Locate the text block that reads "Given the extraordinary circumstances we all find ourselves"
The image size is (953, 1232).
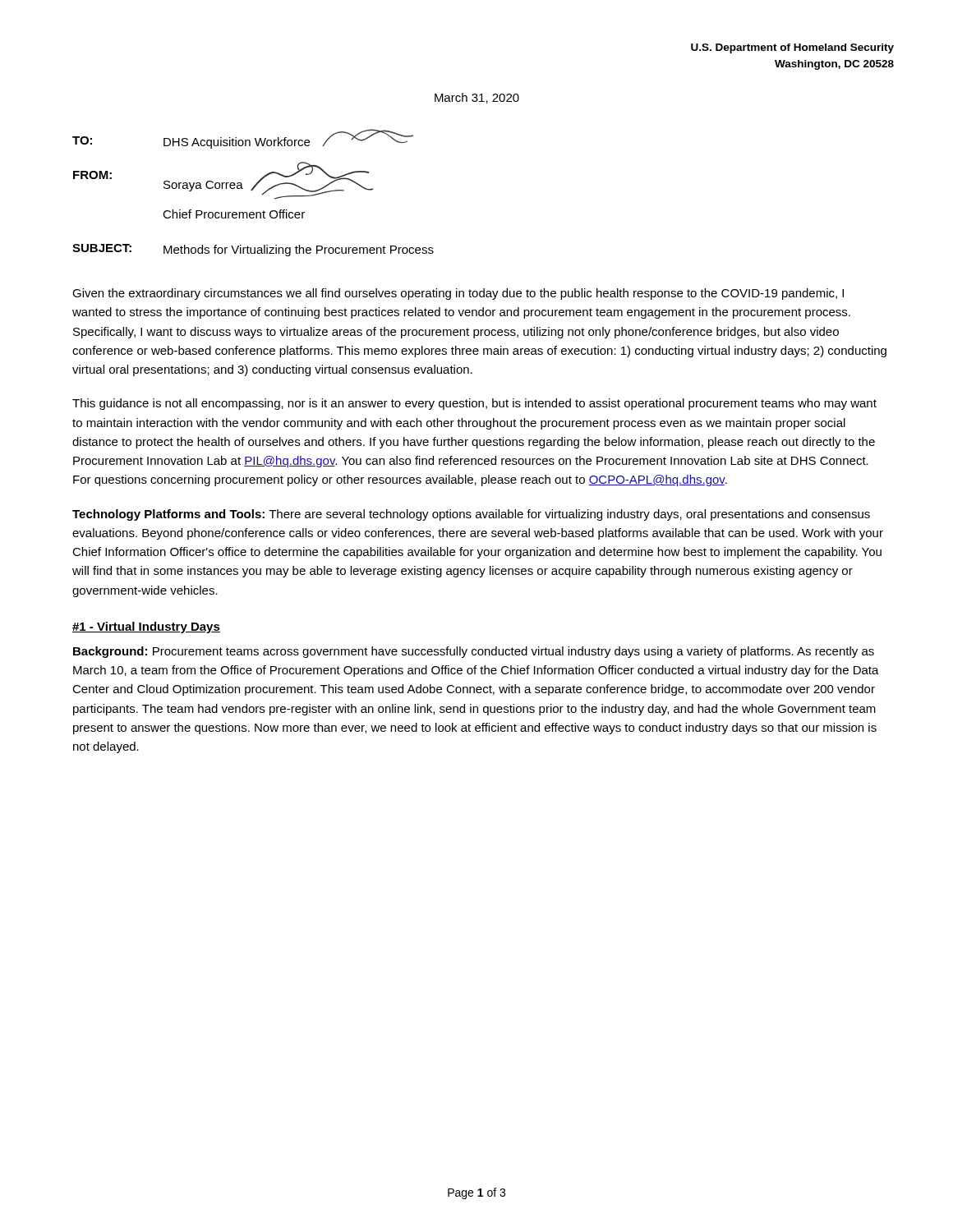point(480,331)
